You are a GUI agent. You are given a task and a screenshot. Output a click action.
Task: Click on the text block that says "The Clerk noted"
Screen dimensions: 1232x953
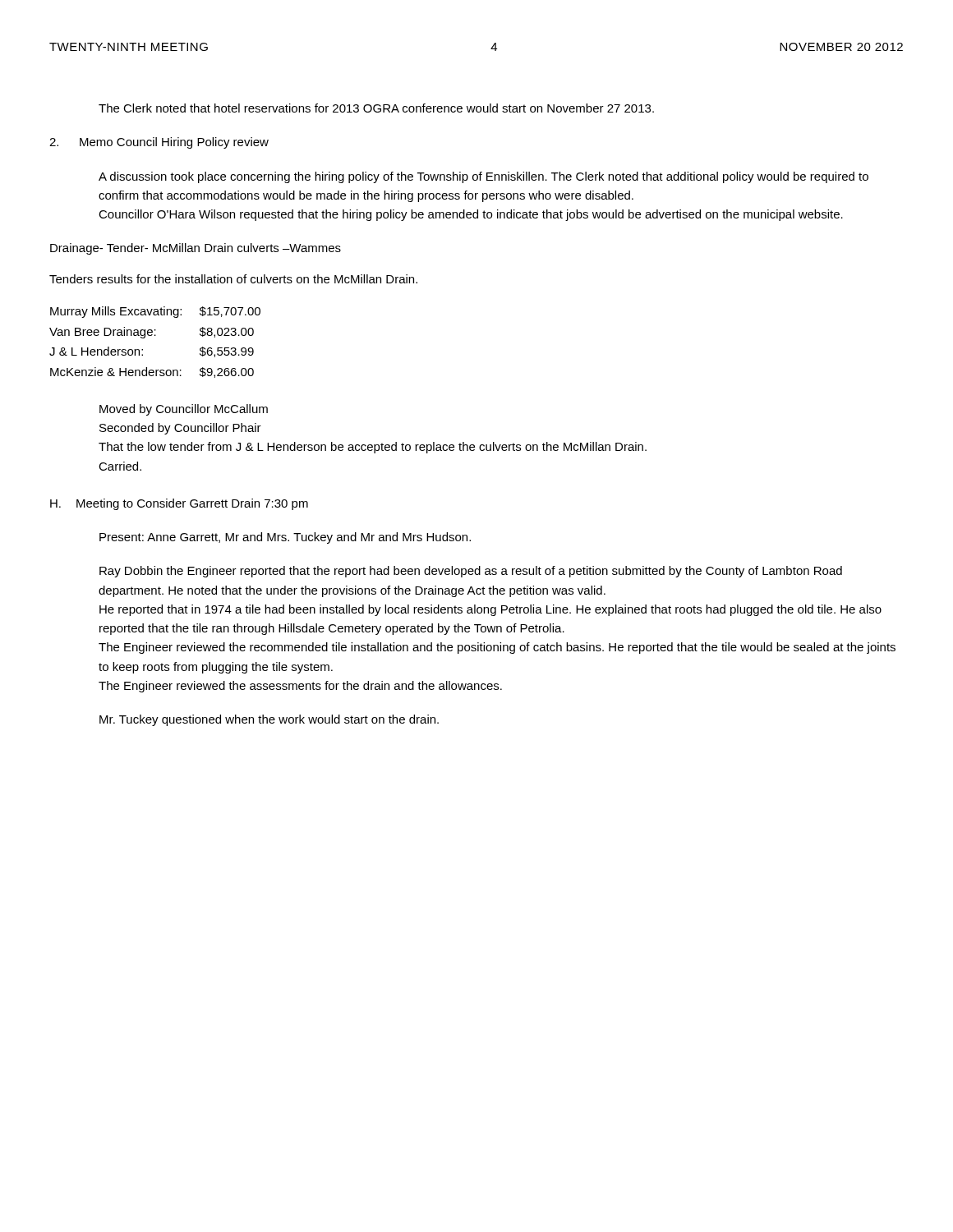[x=377, y=108]
